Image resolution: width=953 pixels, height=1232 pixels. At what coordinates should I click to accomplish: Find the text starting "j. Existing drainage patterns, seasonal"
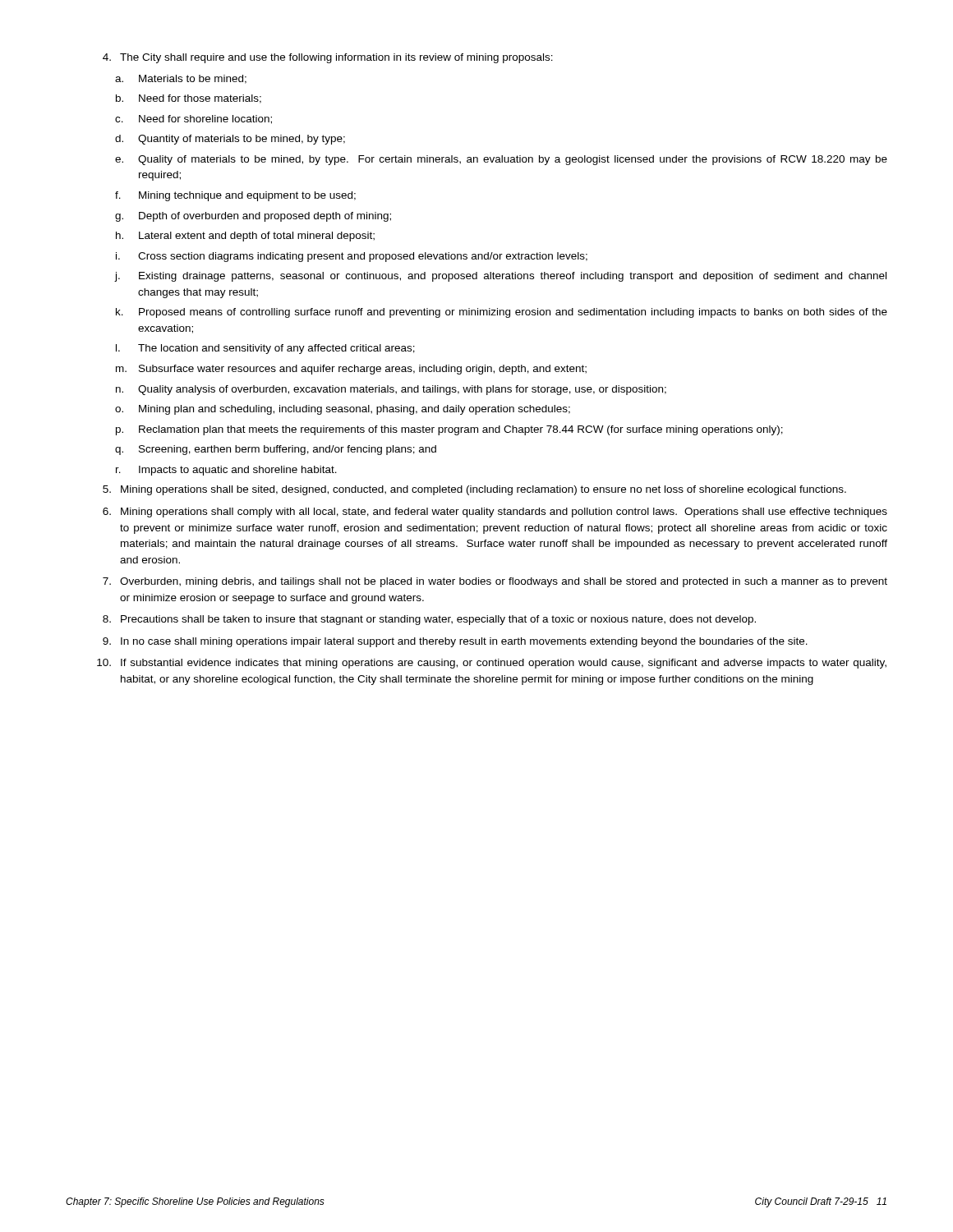(x=501, y=284)
